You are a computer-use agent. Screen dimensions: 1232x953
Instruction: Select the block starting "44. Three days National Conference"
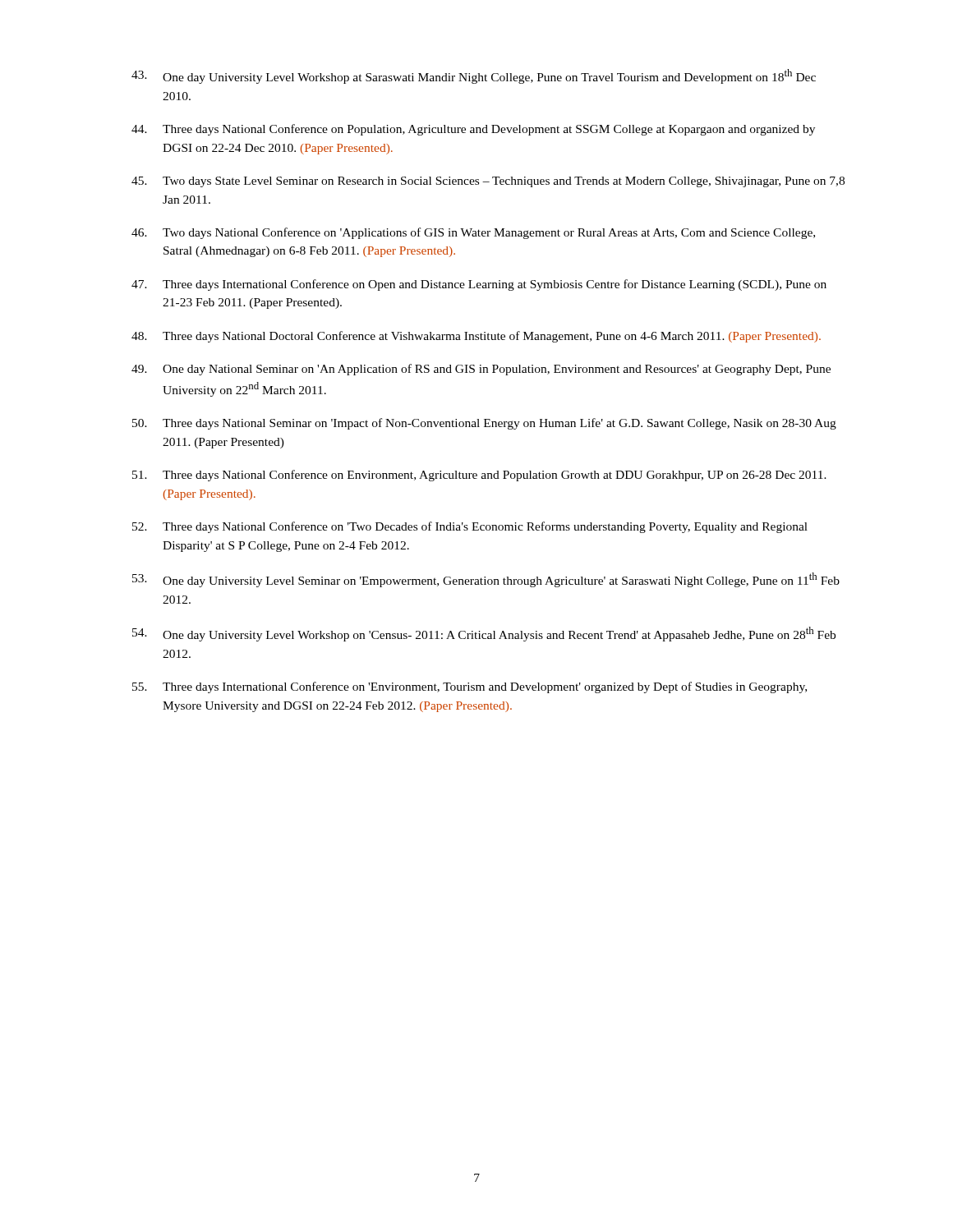[x=489, y=138]
